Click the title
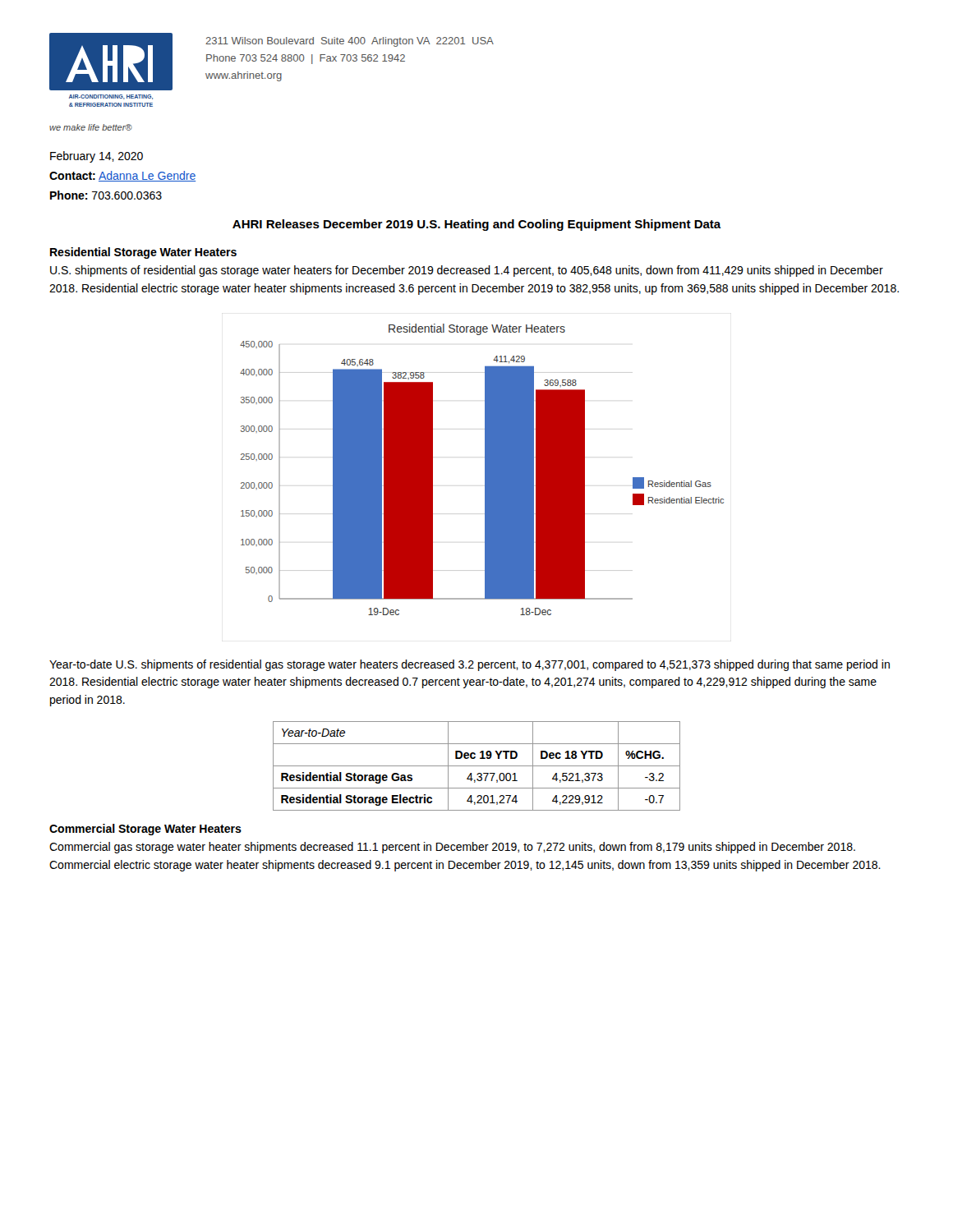 click(x=476, y=224)
